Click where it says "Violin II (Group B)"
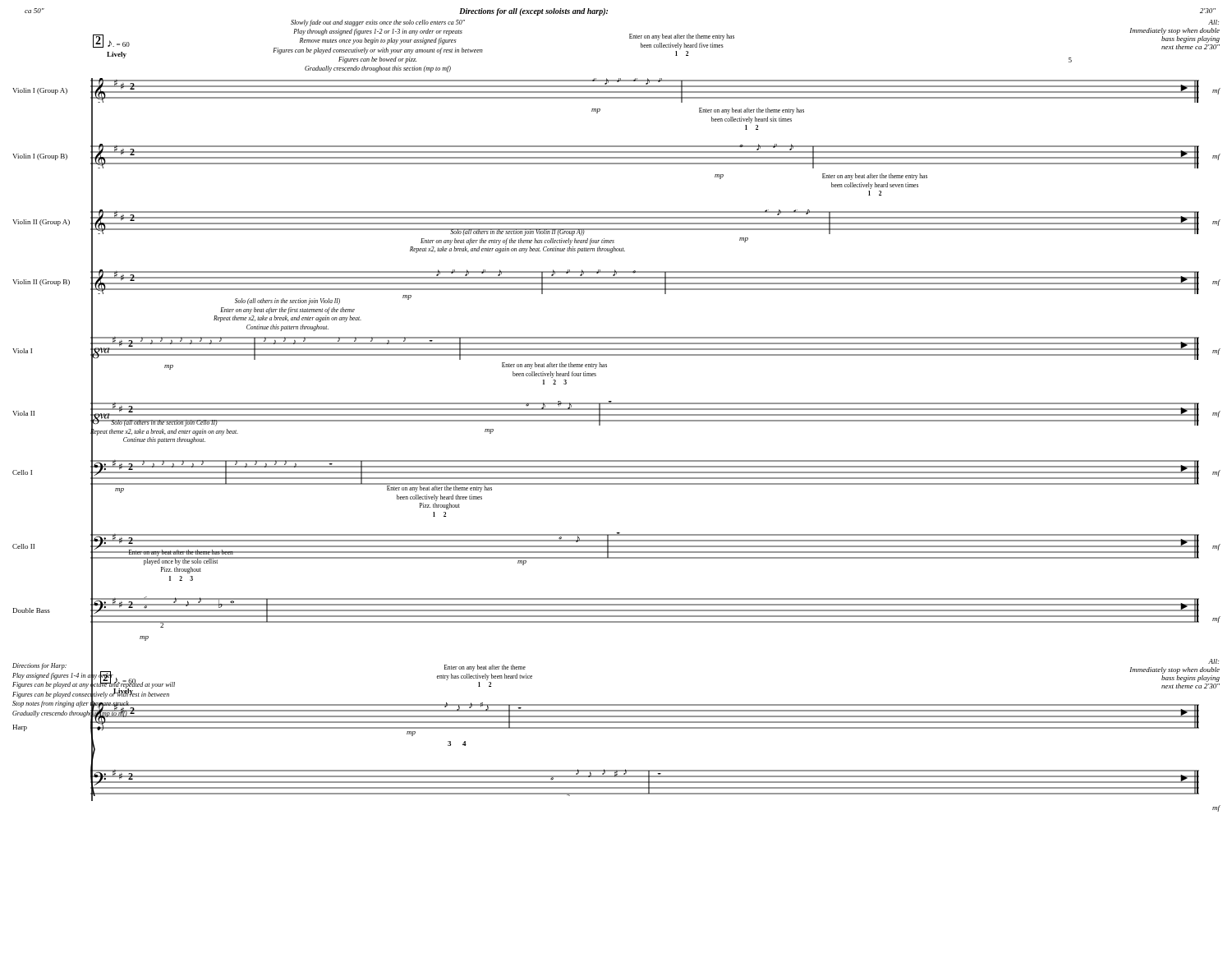The height and width of the screenshot is (953, 1232). [41, 282]
